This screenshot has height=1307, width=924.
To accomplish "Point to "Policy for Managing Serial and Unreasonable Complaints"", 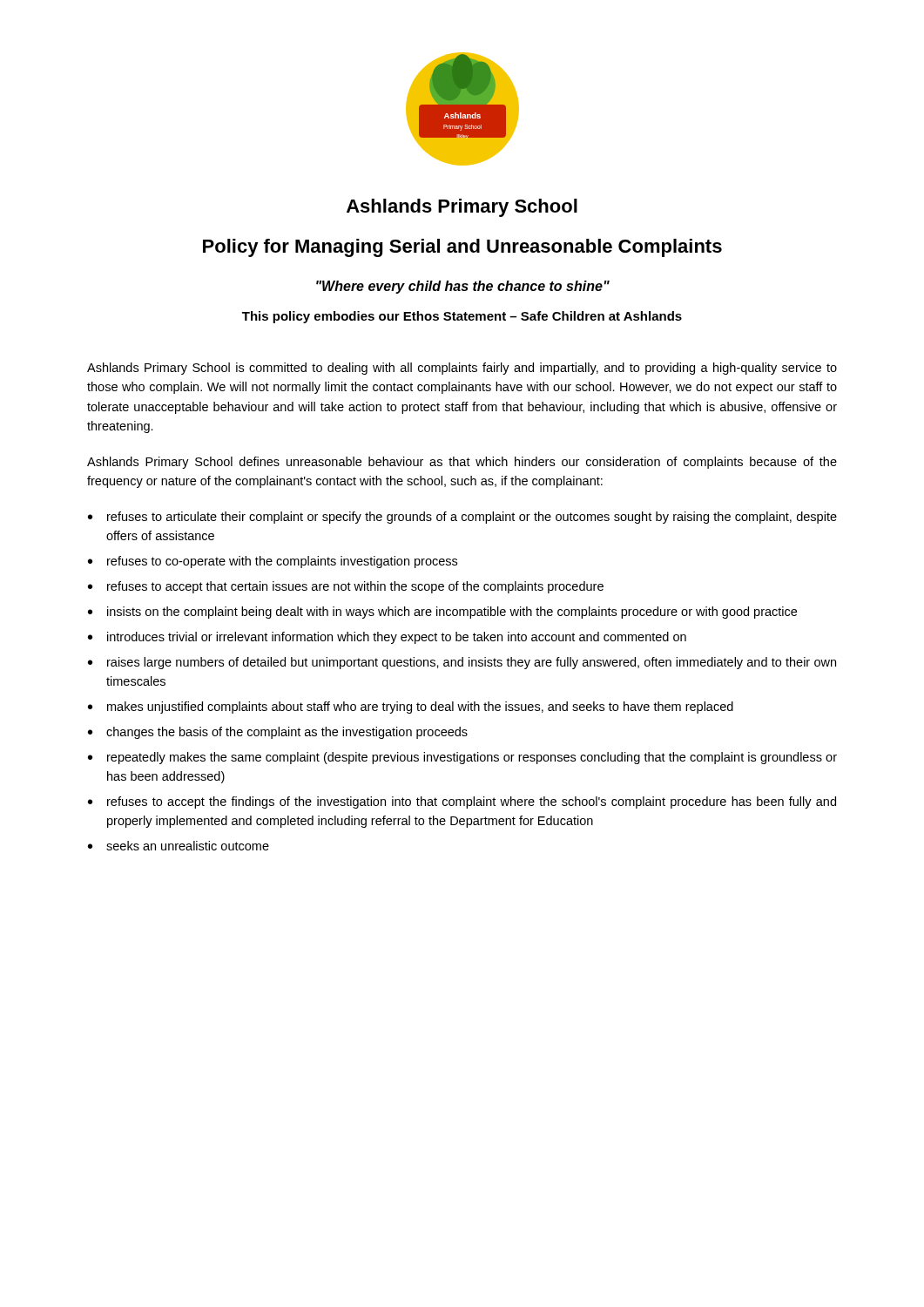I will (462, 246).
